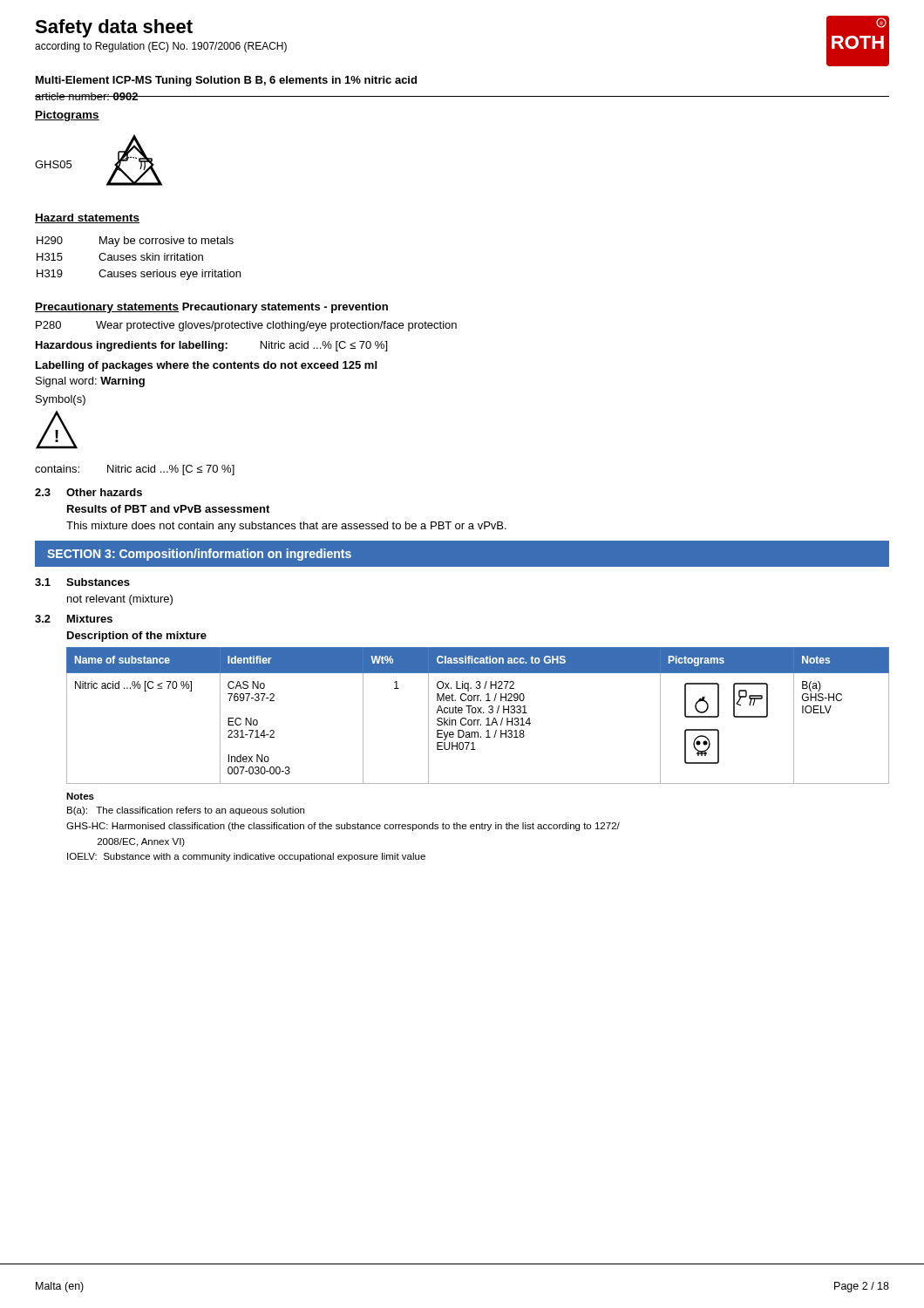This screenshot has width=924, height=1308.
Task: Click on the text starting "Hazard statements"
Action: pos(87,218)
